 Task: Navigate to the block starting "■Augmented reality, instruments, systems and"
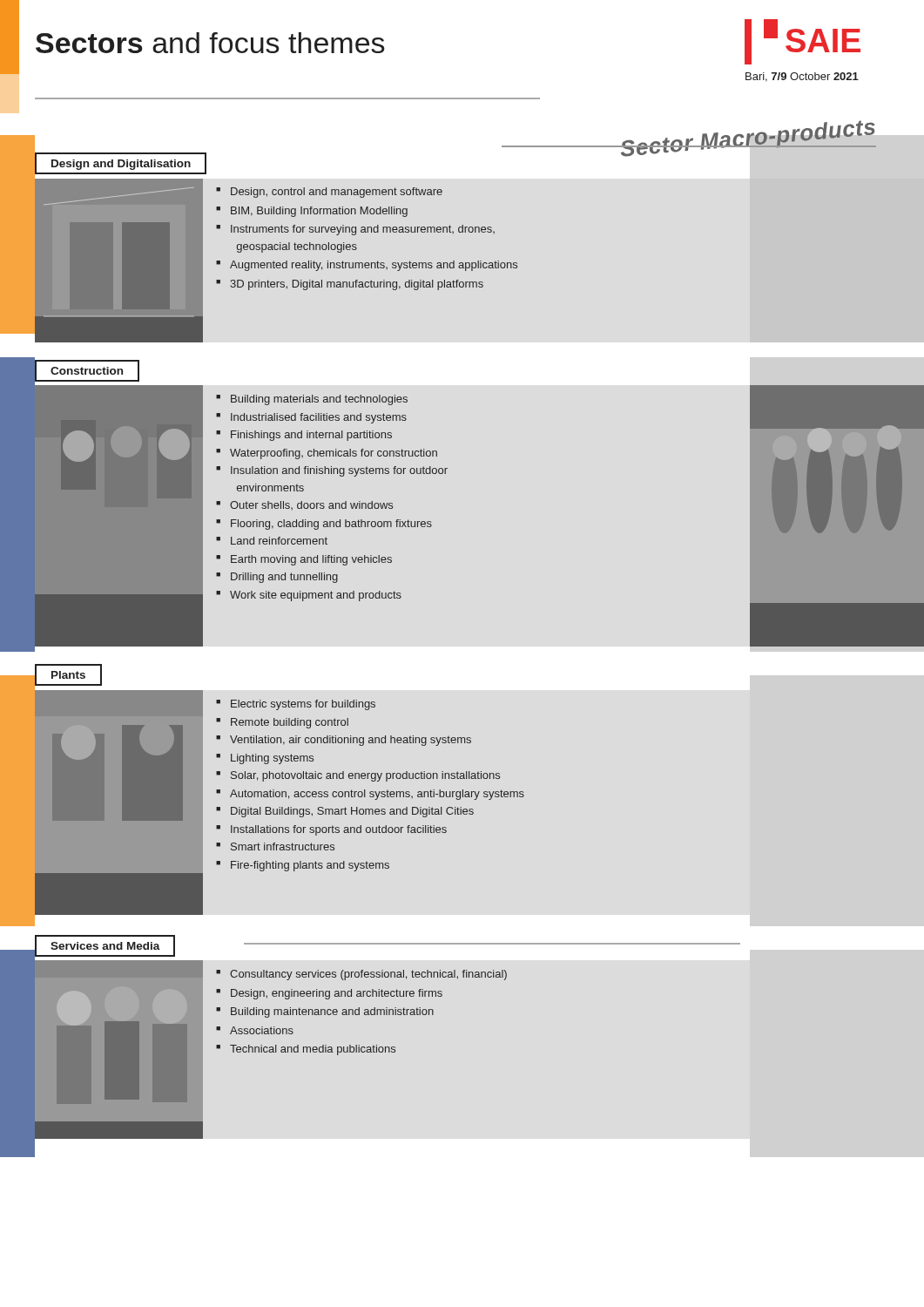(x=367, y=264)
